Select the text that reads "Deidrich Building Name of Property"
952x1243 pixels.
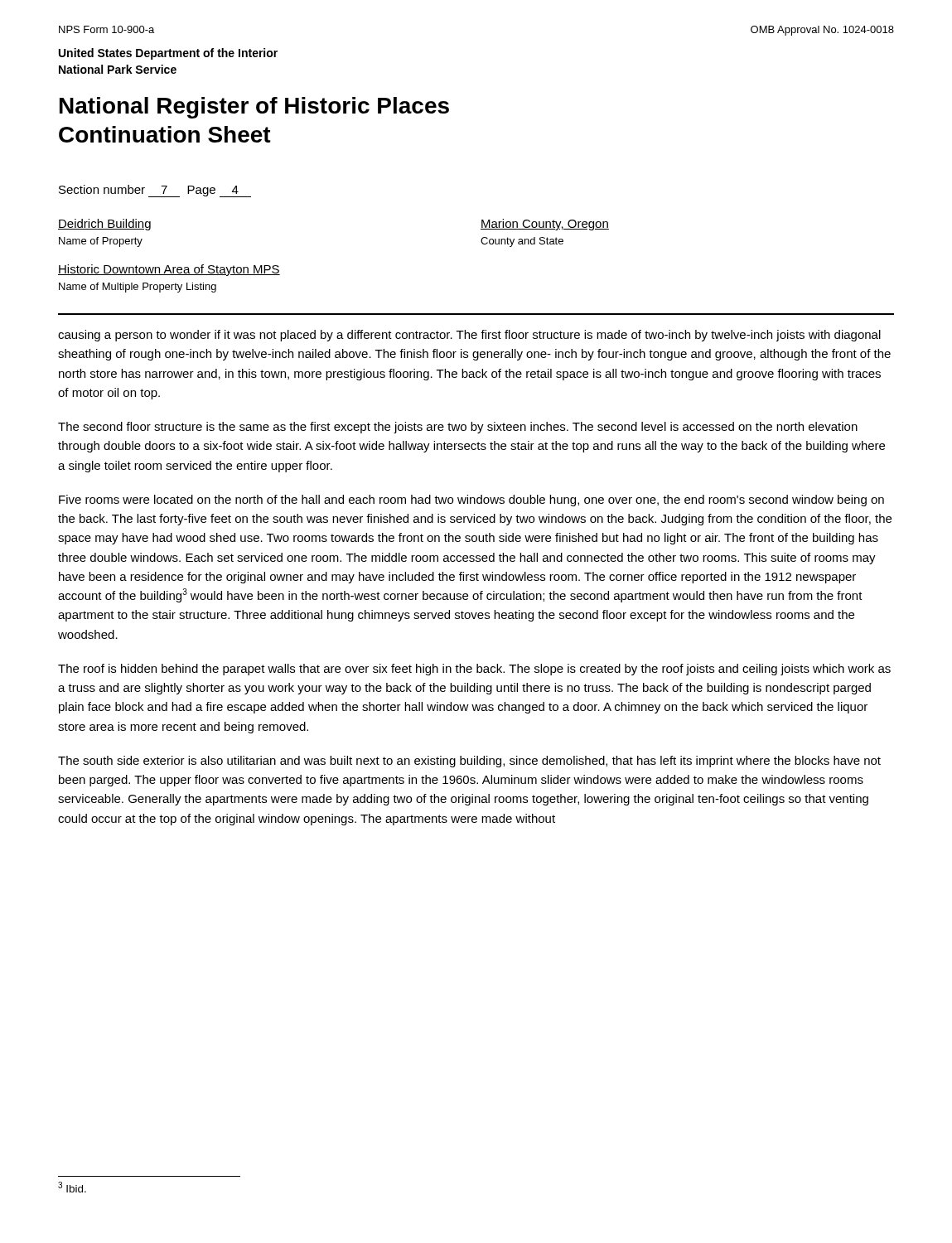105,231
